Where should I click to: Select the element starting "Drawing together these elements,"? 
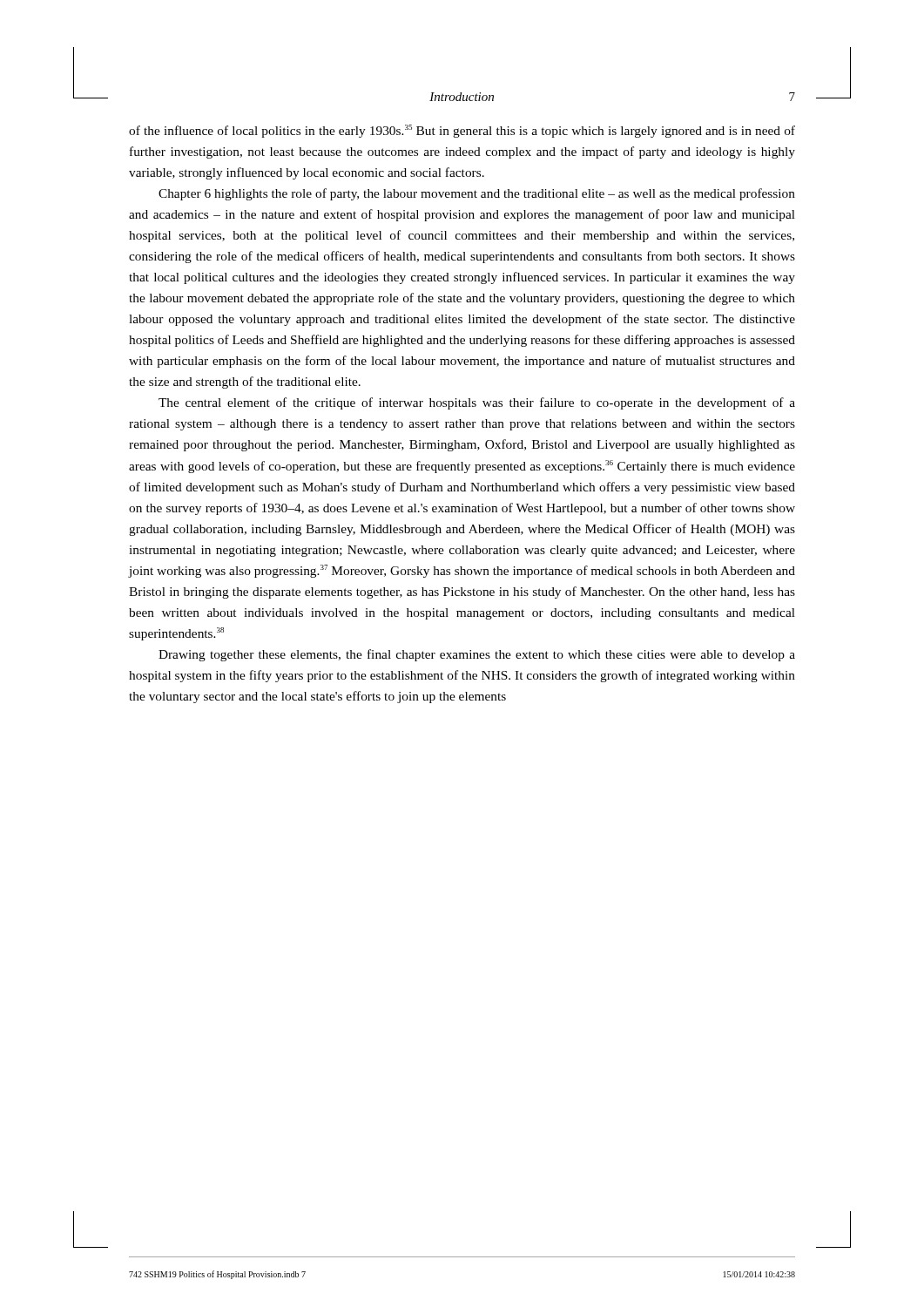pyautogui.click(x=462, y=675)
